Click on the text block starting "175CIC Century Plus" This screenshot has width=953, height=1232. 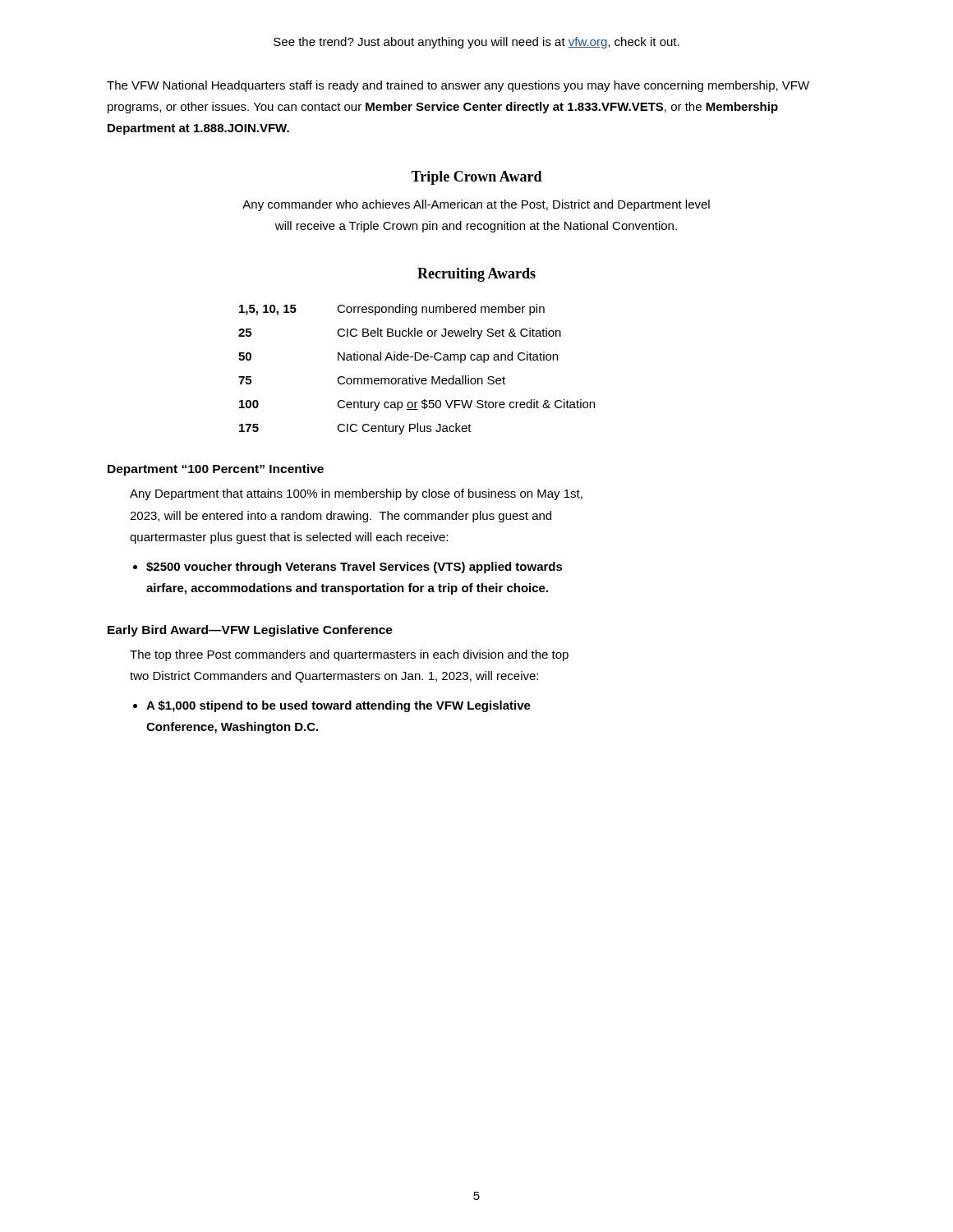click(x=355, y=428)
